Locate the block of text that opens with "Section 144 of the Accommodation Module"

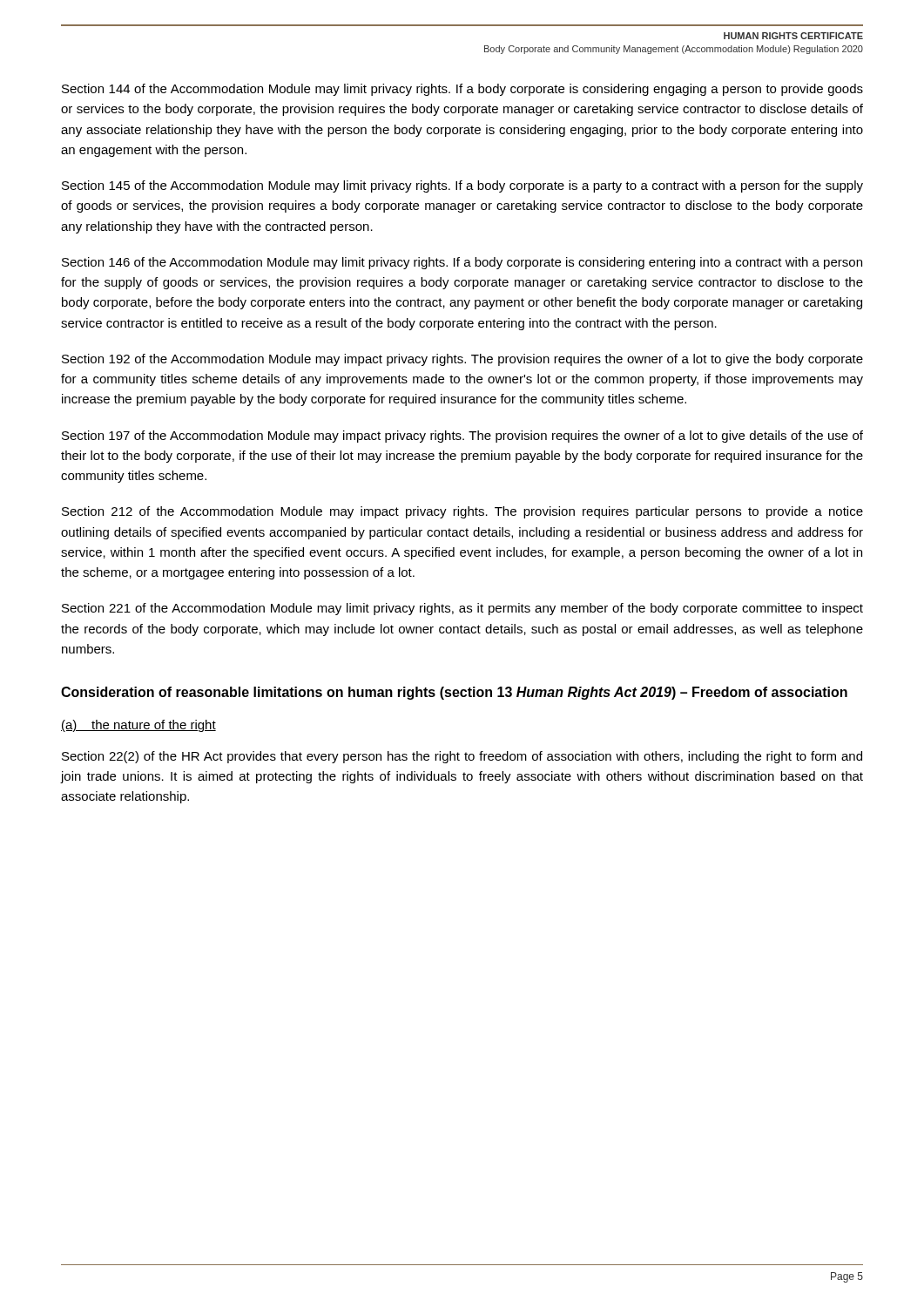462,119
